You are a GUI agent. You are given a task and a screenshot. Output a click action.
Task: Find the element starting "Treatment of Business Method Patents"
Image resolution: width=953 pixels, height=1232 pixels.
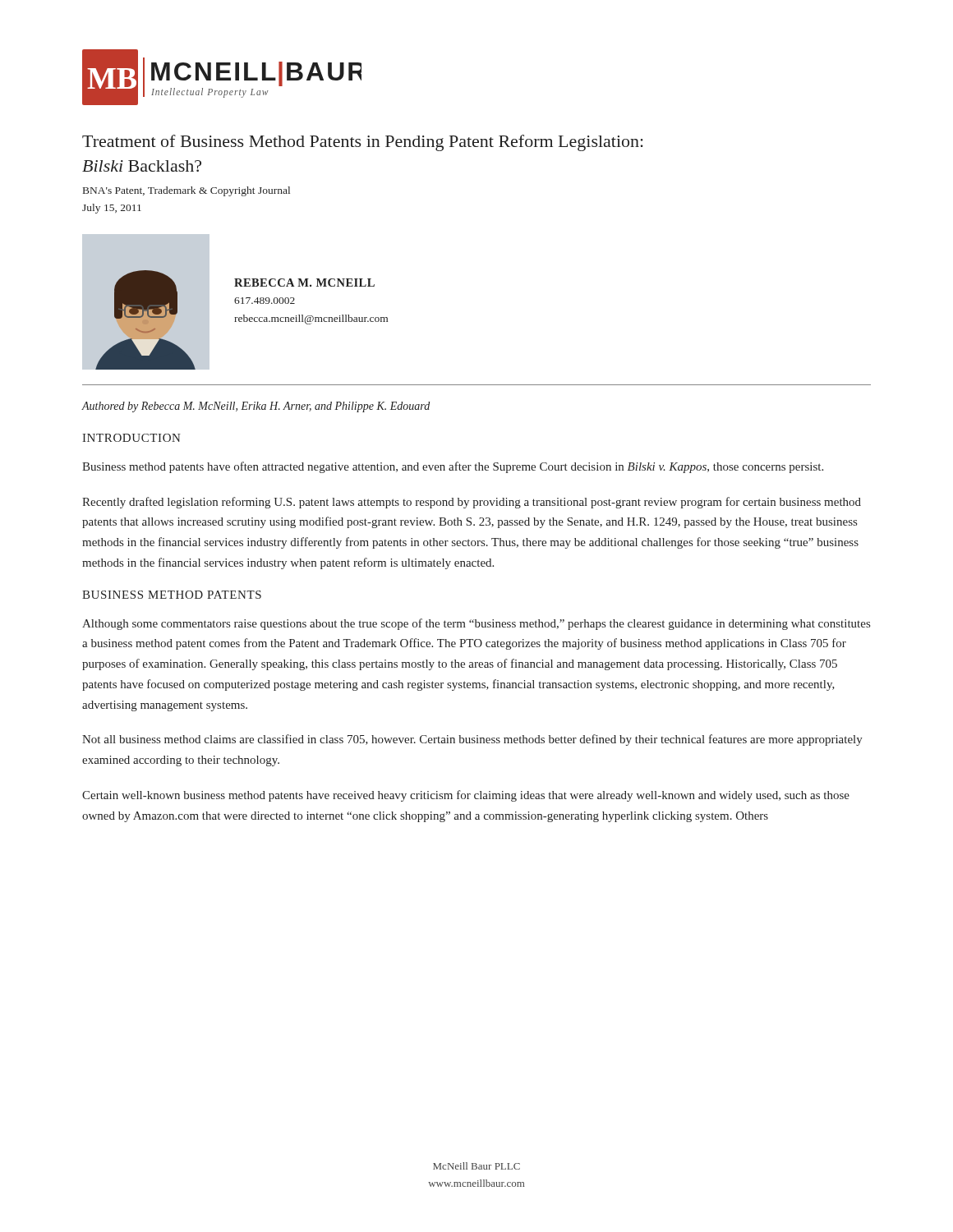[x=476, y=153]
